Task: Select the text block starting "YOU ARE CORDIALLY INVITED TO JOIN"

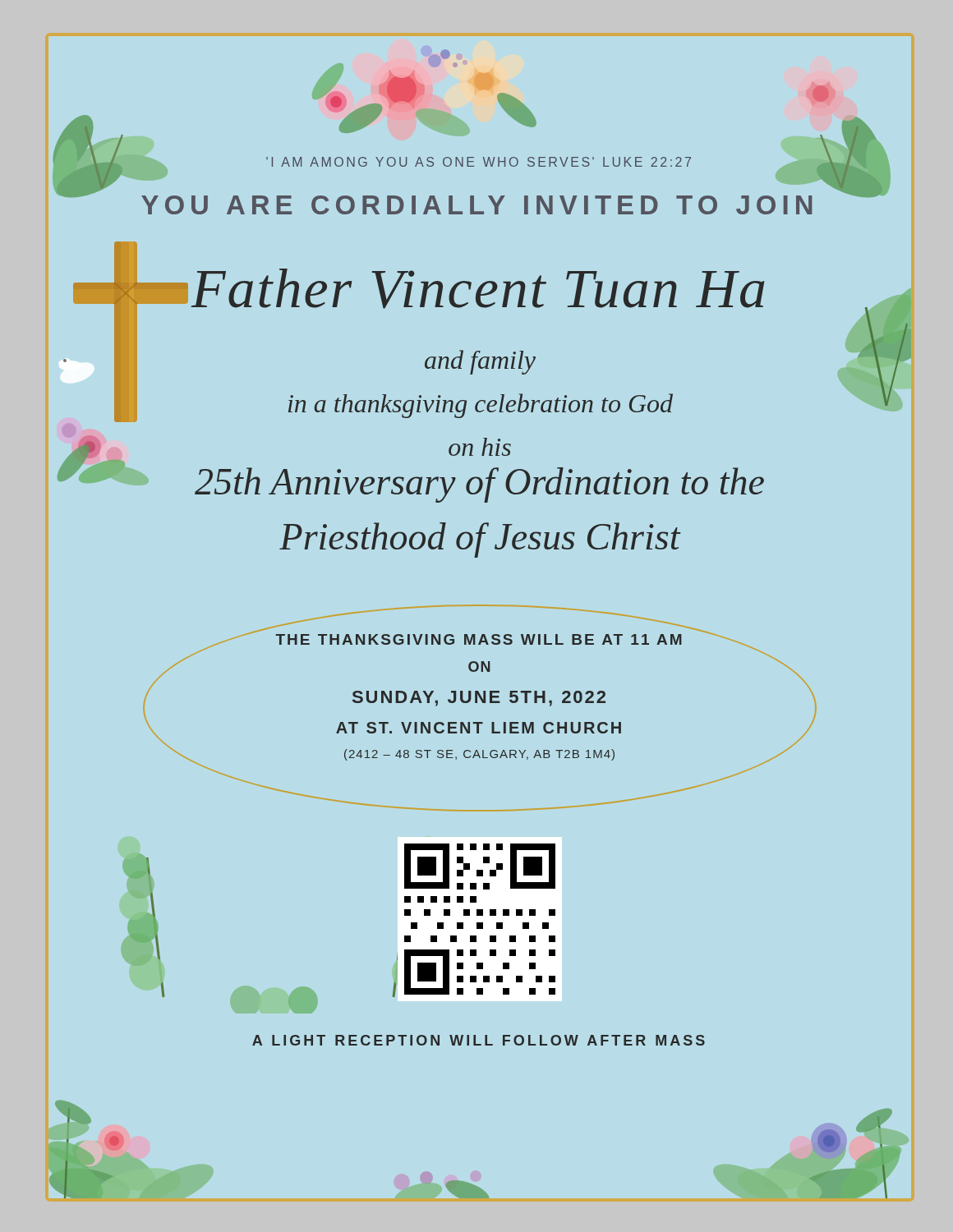Action: (480, 205)
